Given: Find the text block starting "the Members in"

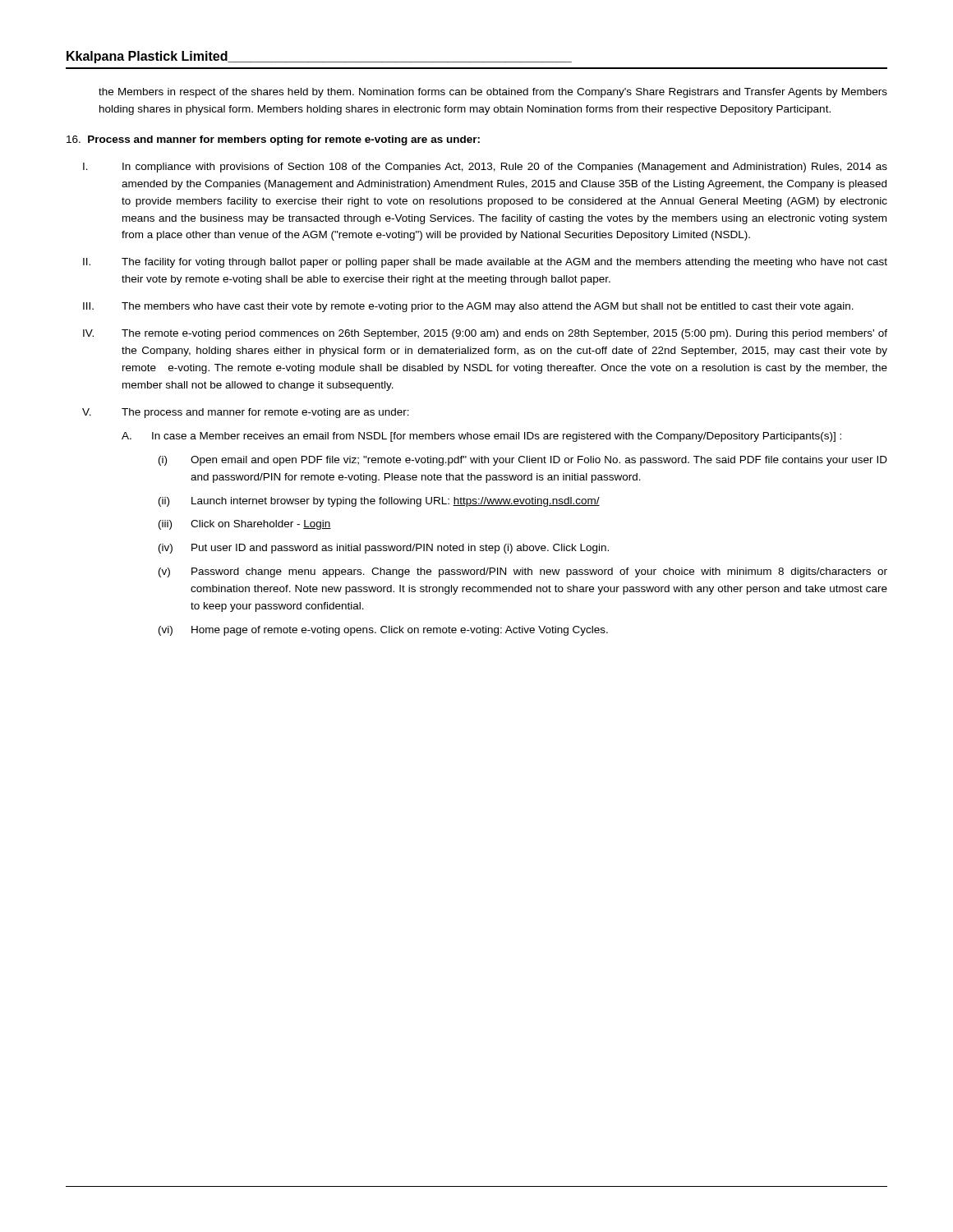Looking at the screenshot, I should pyautogui.click(x=493, y=100).
